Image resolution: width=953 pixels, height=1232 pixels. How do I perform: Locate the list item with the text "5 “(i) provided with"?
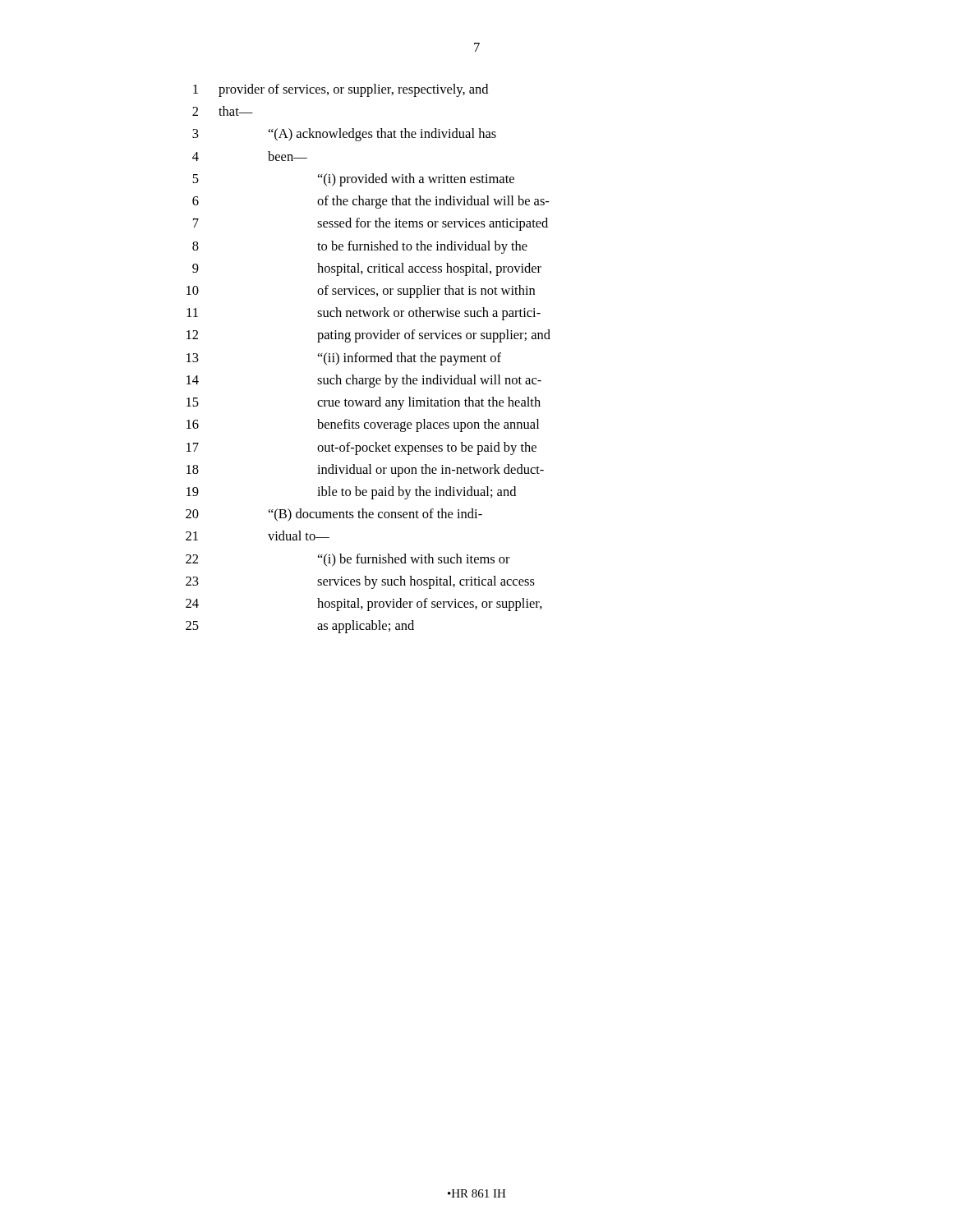click(505, 179)
